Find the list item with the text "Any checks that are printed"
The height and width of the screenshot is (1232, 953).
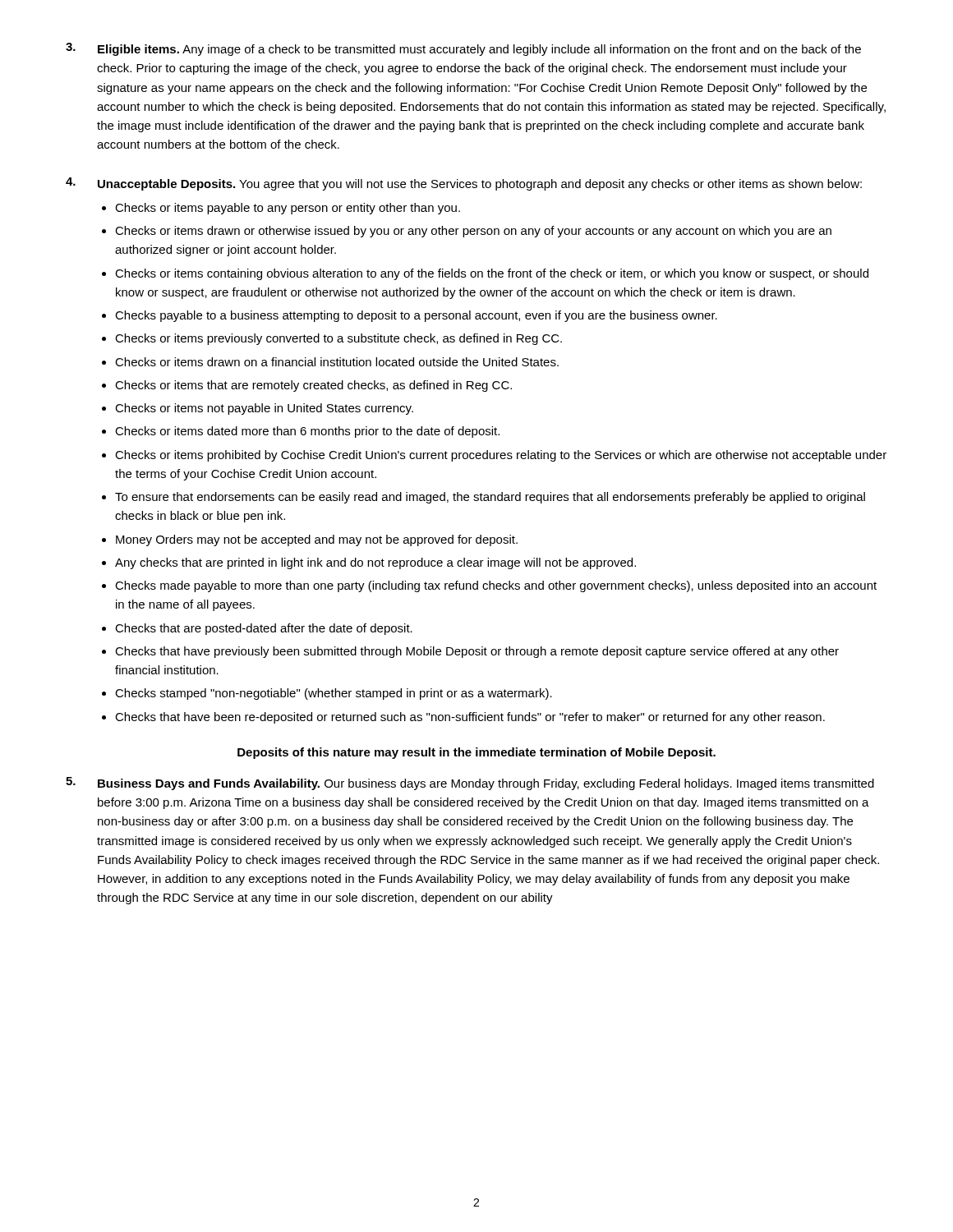coord(376,562)
